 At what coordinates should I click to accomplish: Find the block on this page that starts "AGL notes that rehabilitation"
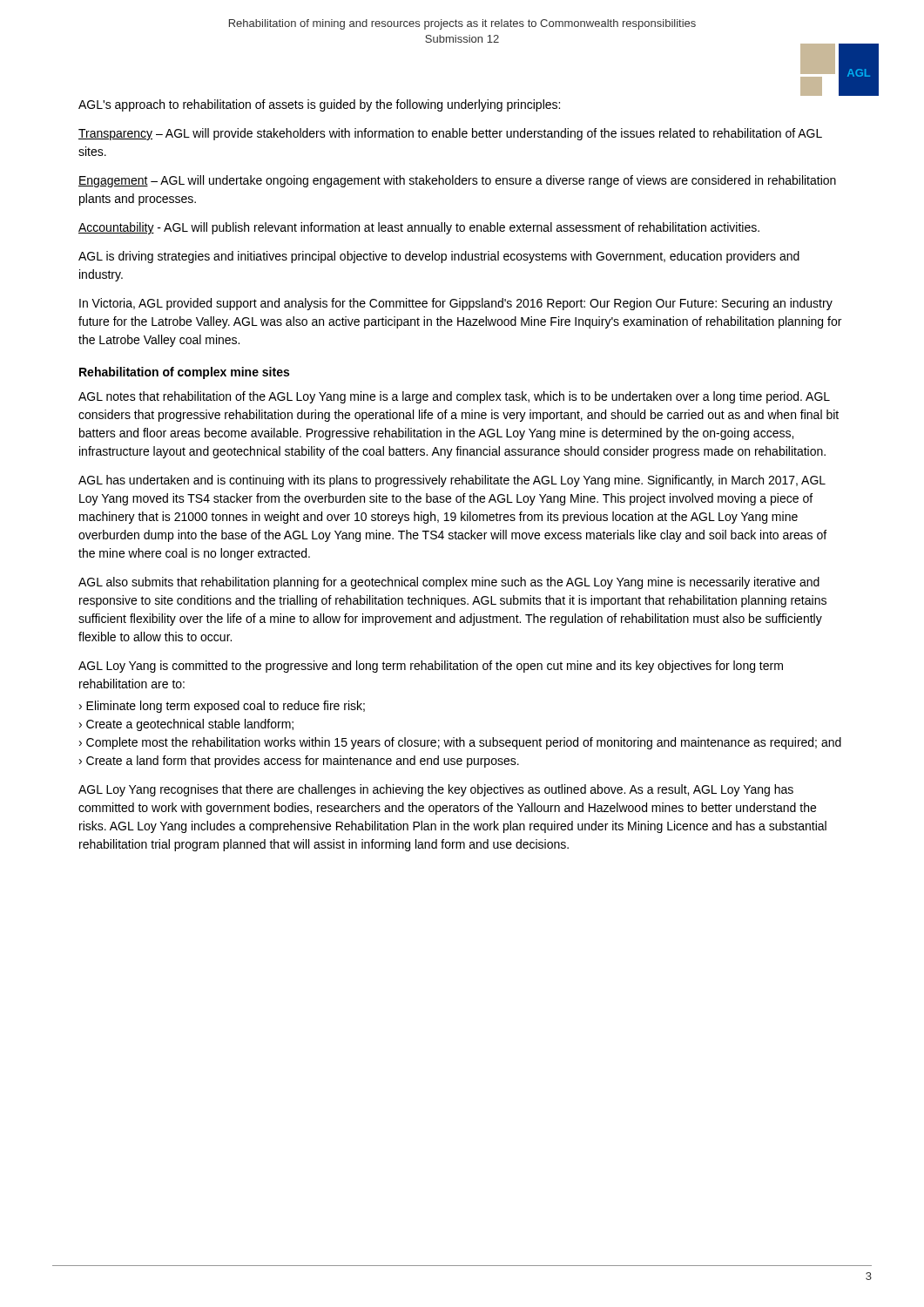click(x=459, y=424)
